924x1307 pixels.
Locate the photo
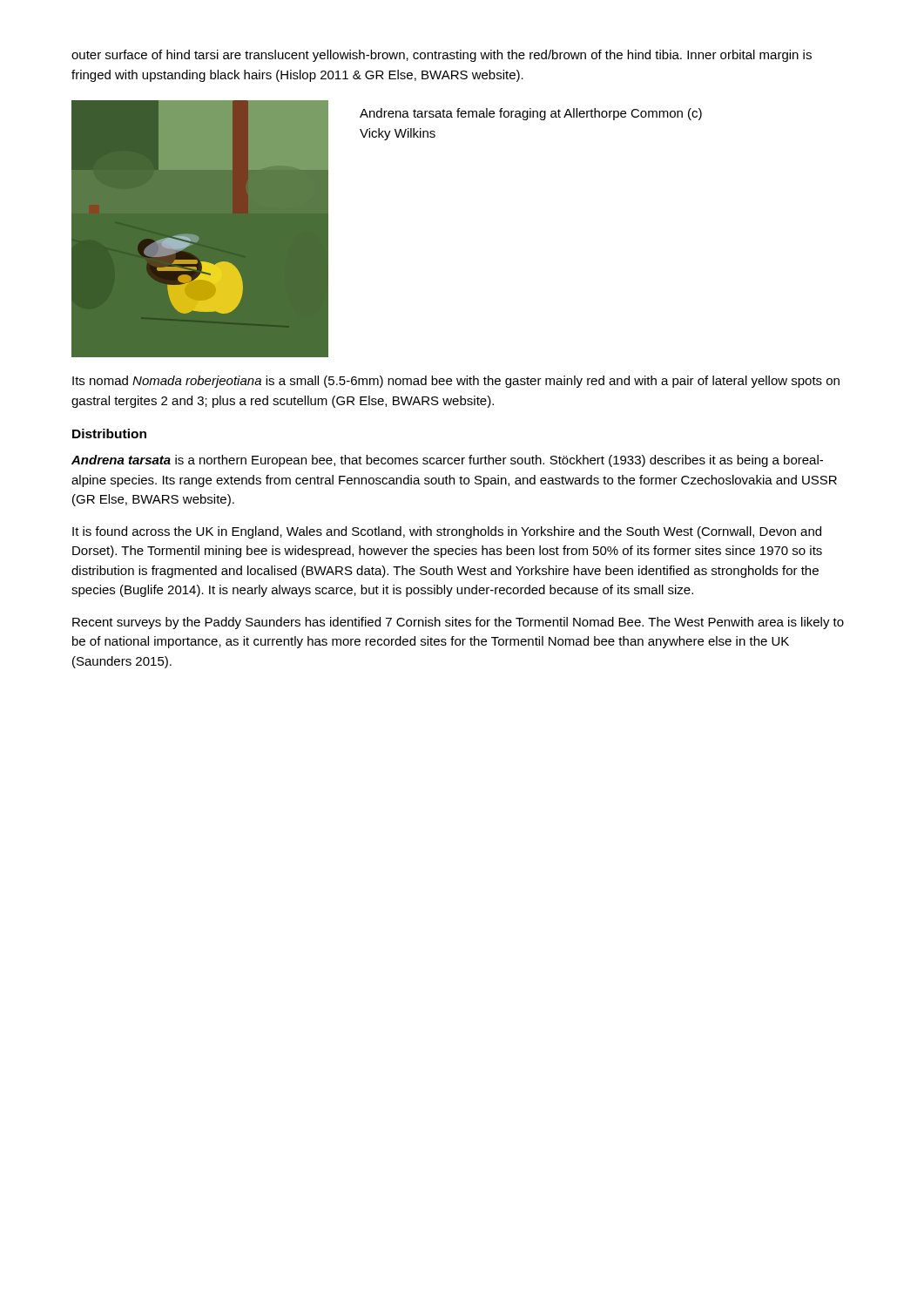click(200, 229)
